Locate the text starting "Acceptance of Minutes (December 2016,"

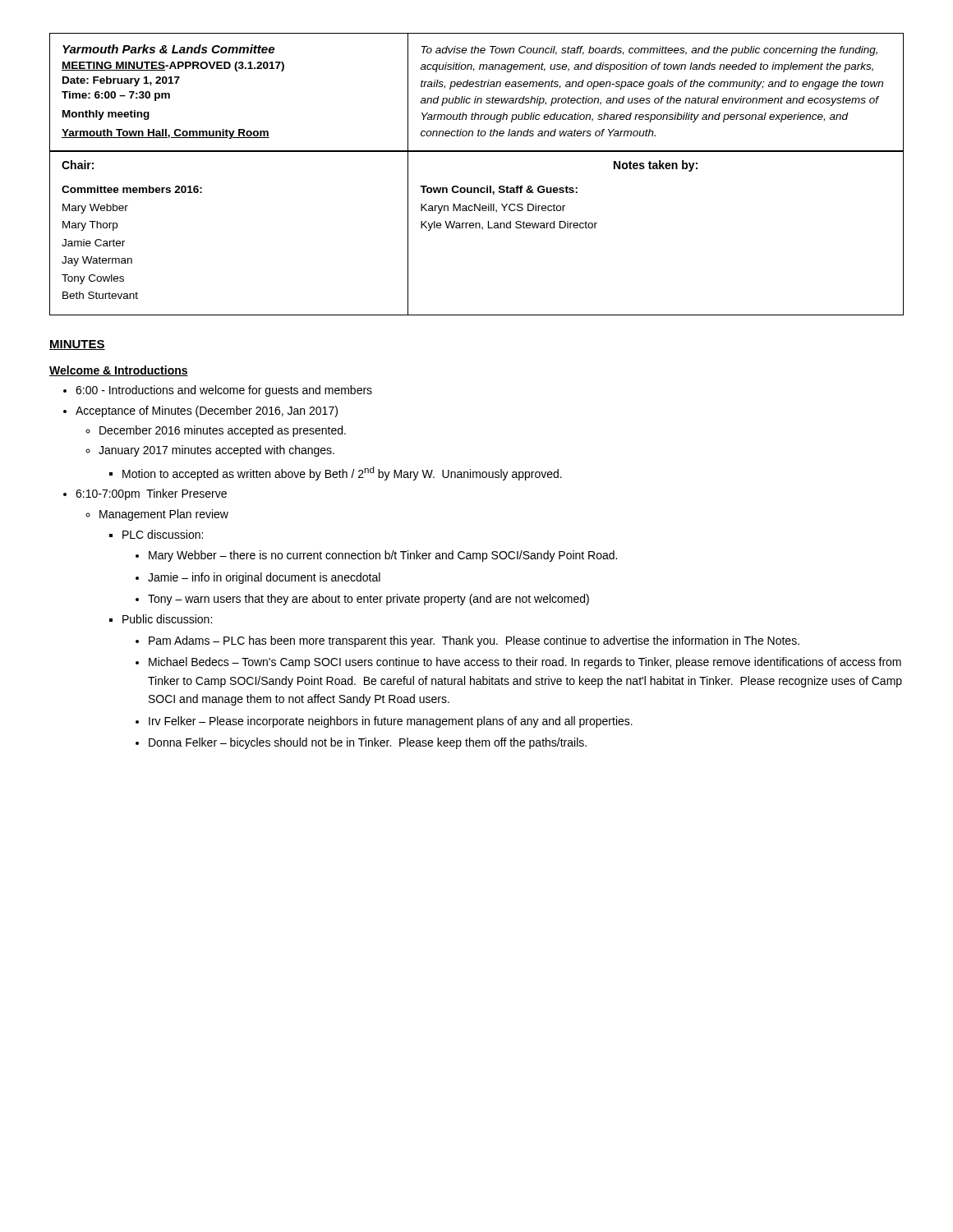coord(207,411)
